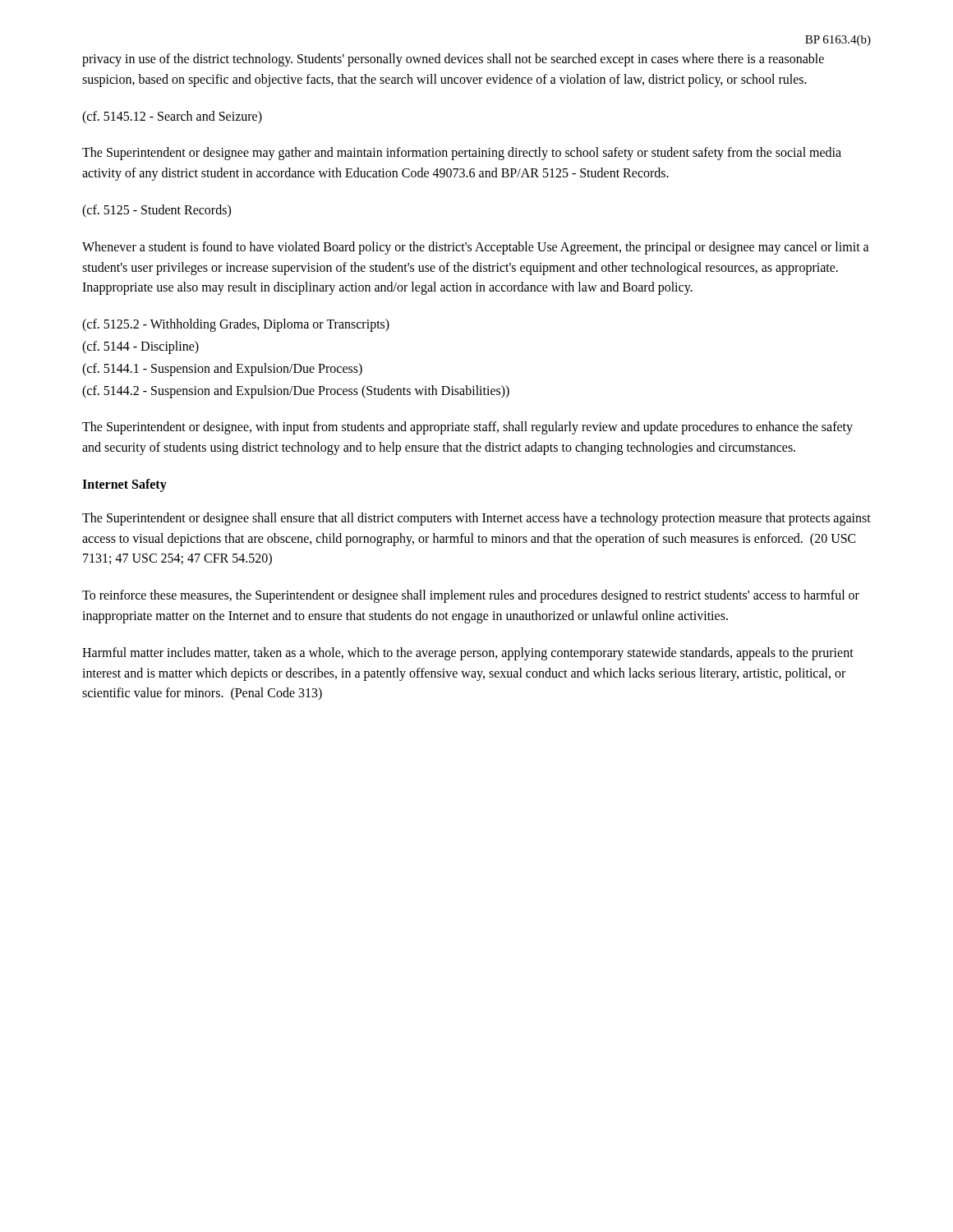Click on the region starting "Internet Safety"

(124, 484)
